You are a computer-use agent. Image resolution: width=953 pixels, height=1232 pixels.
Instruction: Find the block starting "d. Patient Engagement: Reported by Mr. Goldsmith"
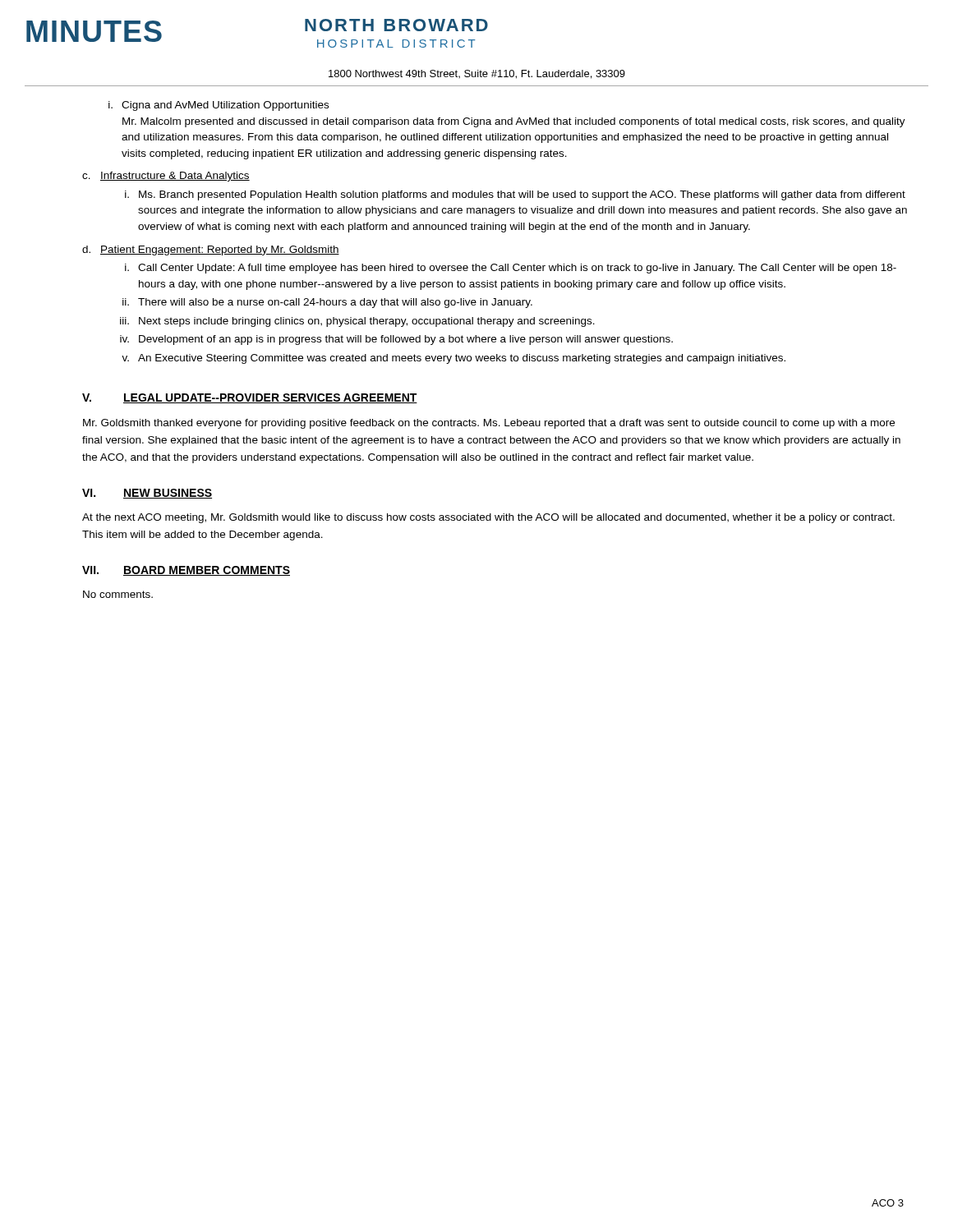pos(497,305)
